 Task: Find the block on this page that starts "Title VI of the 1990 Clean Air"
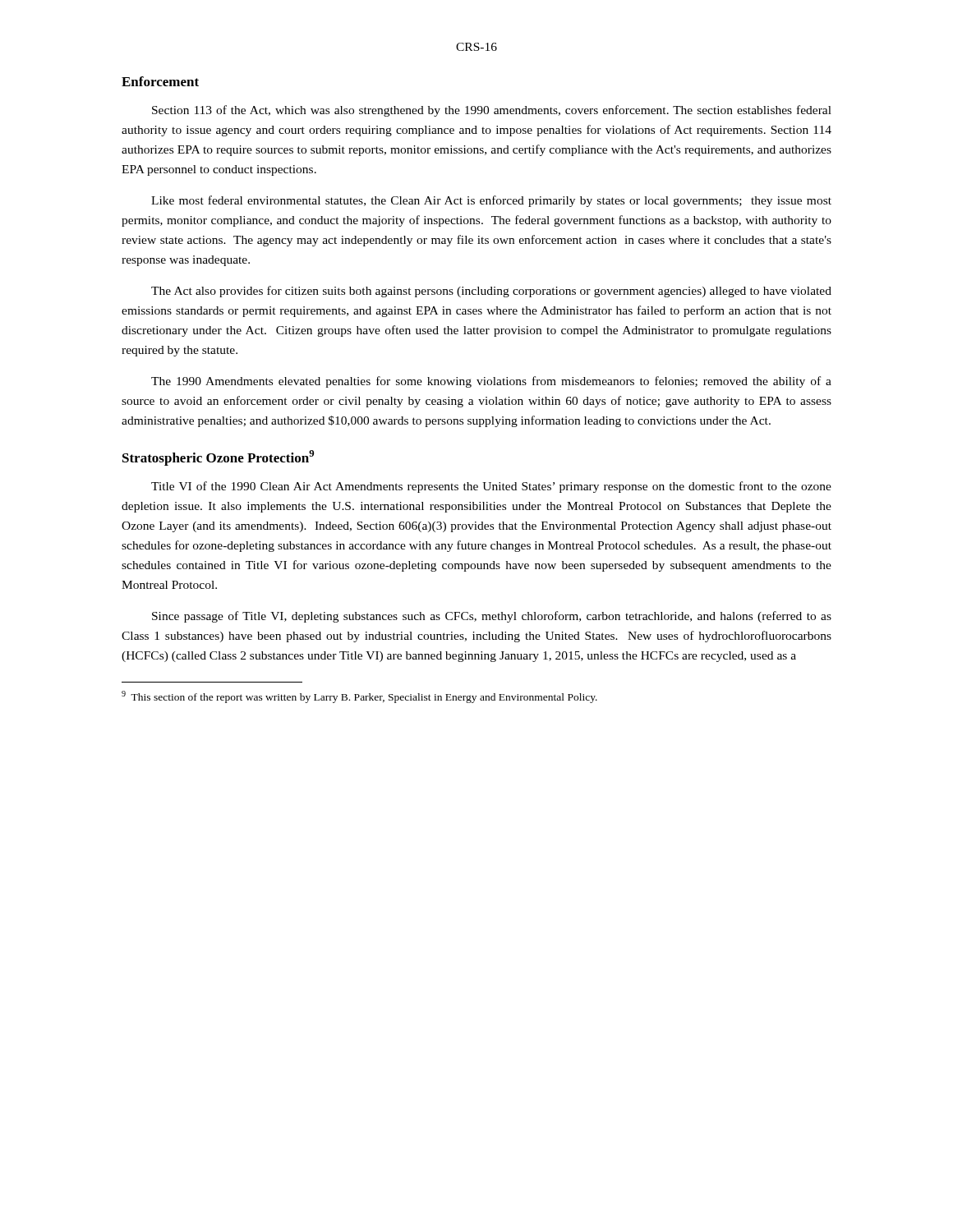(476, 535)
